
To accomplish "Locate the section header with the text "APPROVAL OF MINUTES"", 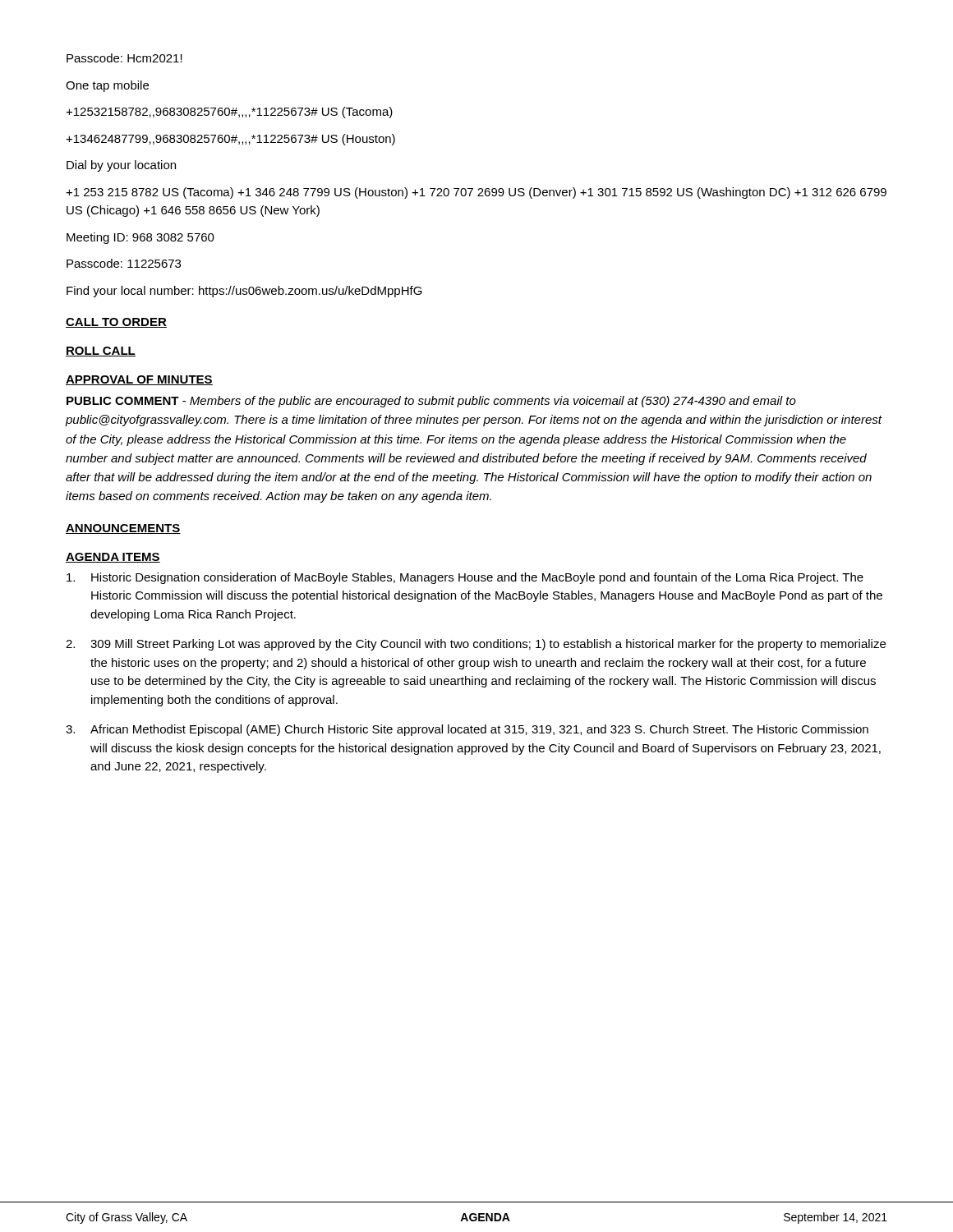I will tap(139, 379).
